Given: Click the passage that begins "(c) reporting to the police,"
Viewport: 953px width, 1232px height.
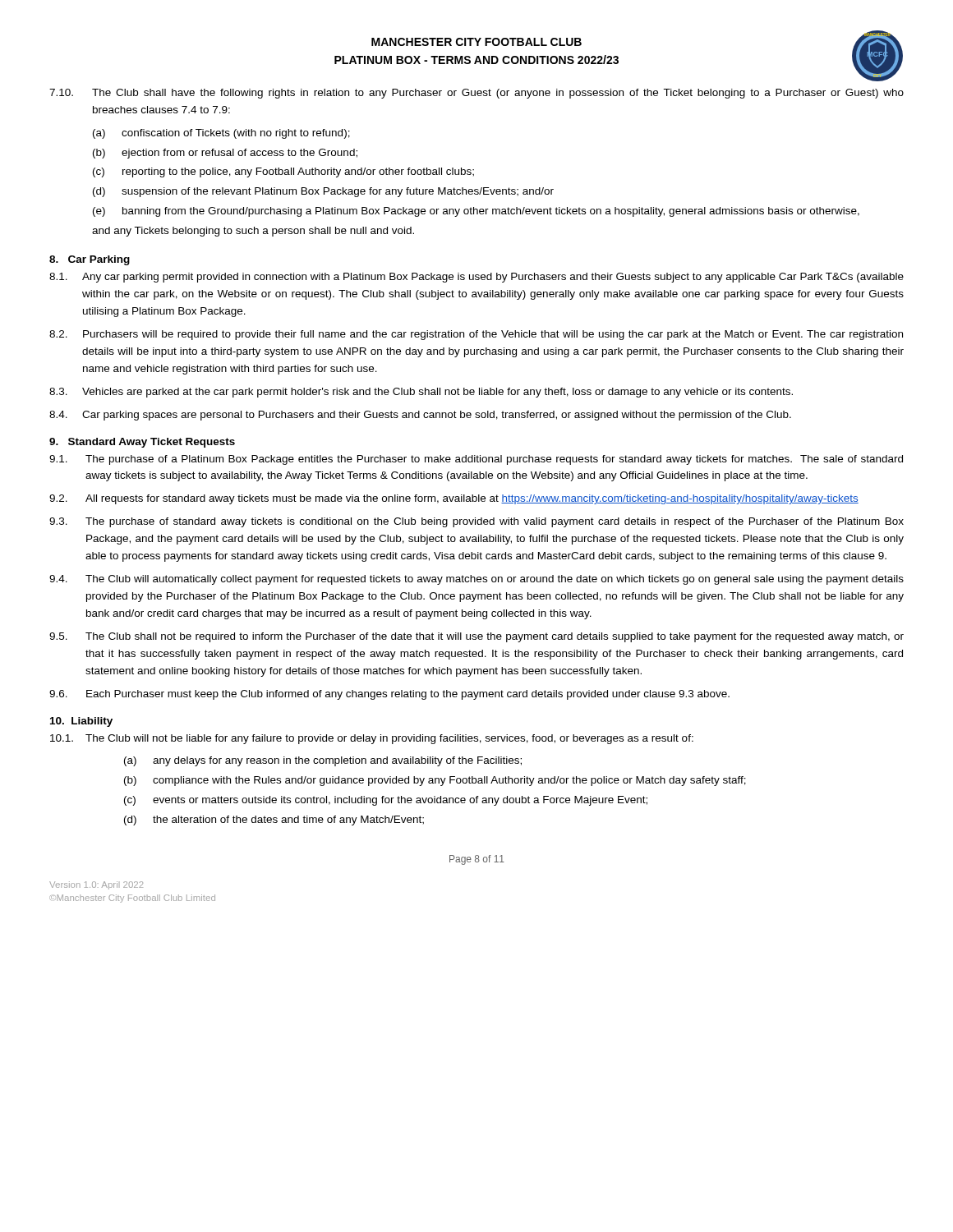Looking at the screenshot, I should click(x=283, y=172).
